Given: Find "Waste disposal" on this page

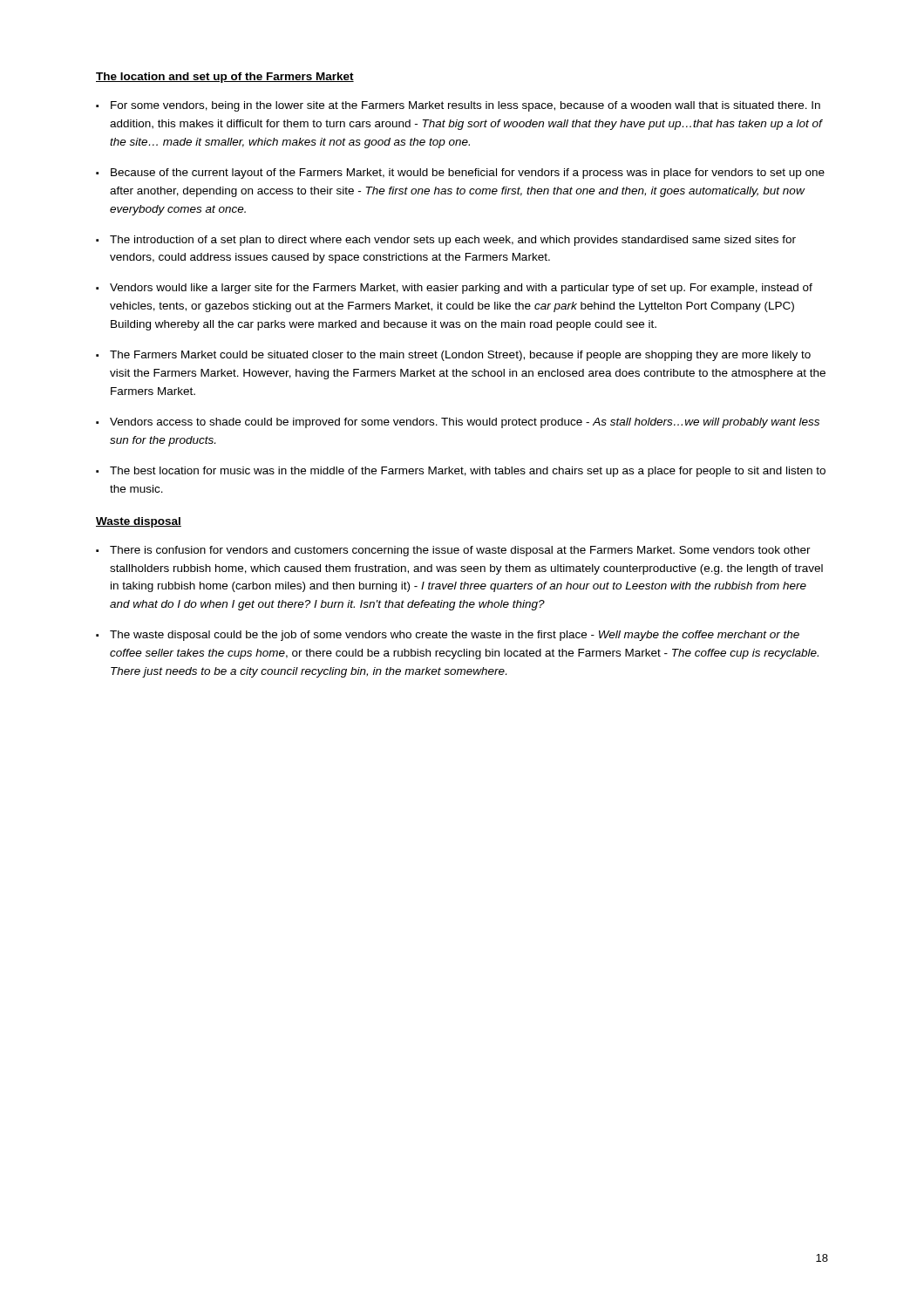Looking at the screenshot, I should point(139,521).
